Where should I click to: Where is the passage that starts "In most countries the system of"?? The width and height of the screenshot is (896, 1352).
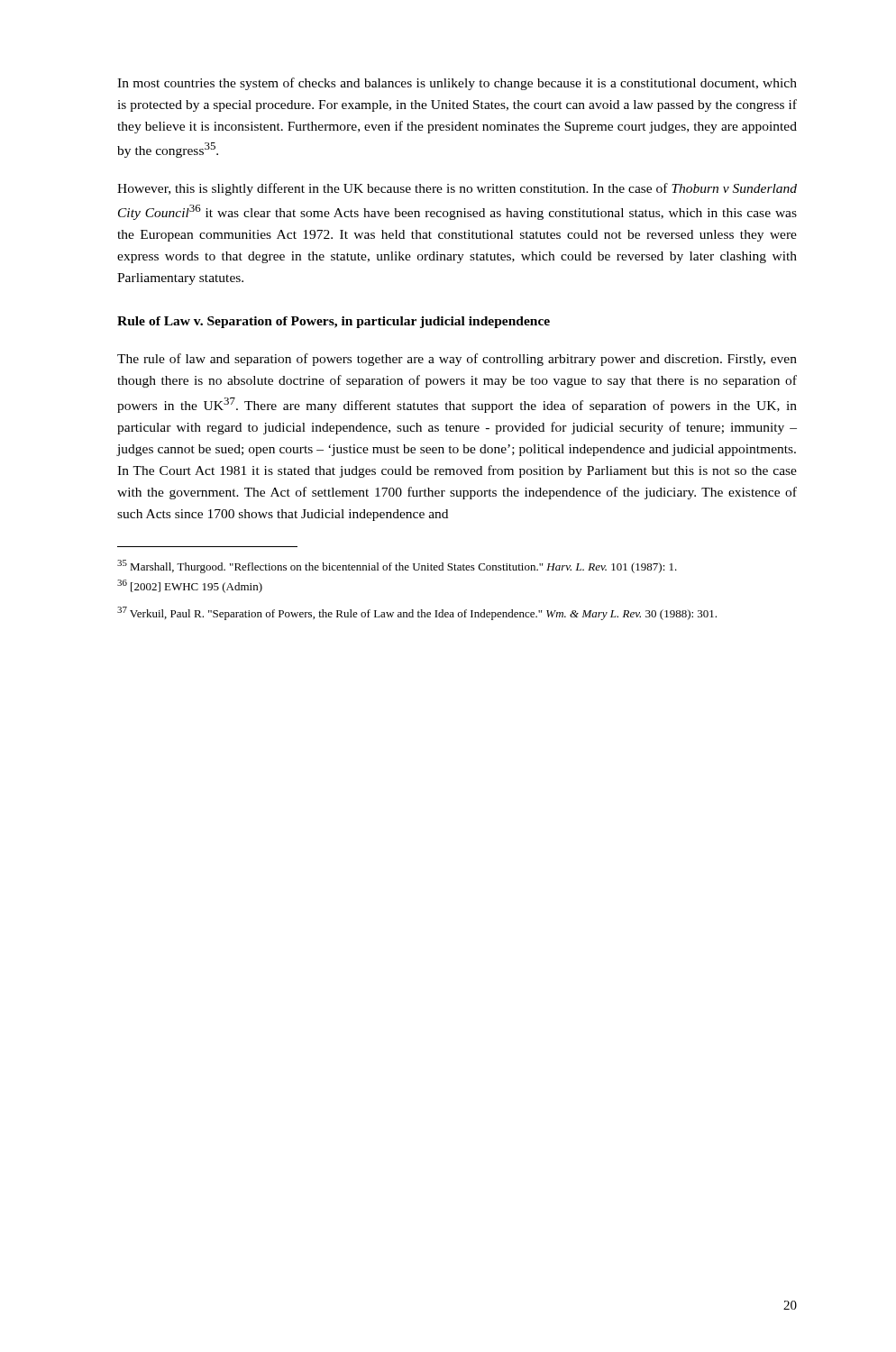(x=457, y=117)
